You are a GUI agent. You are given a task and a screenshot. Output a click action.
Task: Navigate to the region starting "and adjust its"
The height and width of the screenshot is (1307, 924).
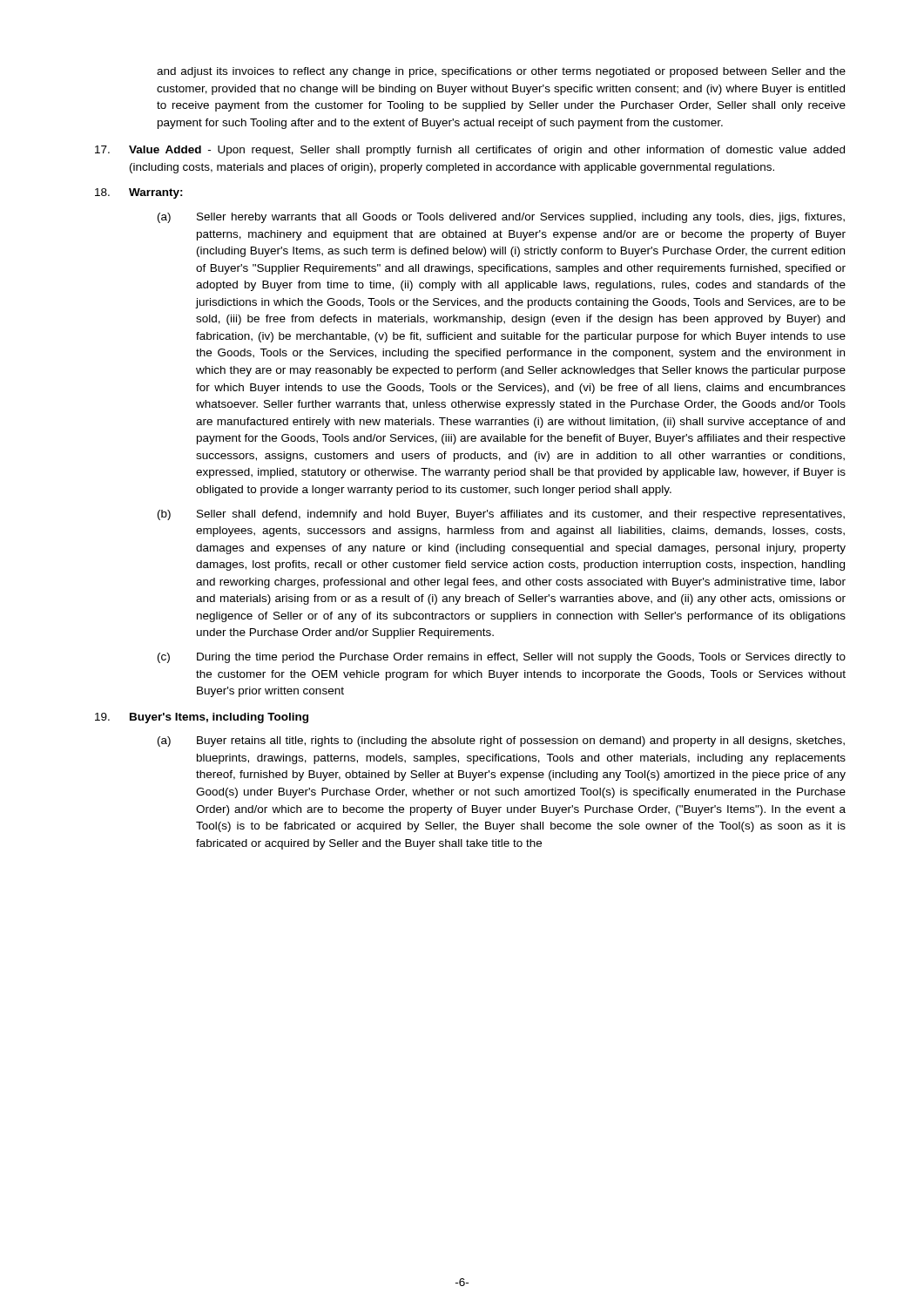501,97
